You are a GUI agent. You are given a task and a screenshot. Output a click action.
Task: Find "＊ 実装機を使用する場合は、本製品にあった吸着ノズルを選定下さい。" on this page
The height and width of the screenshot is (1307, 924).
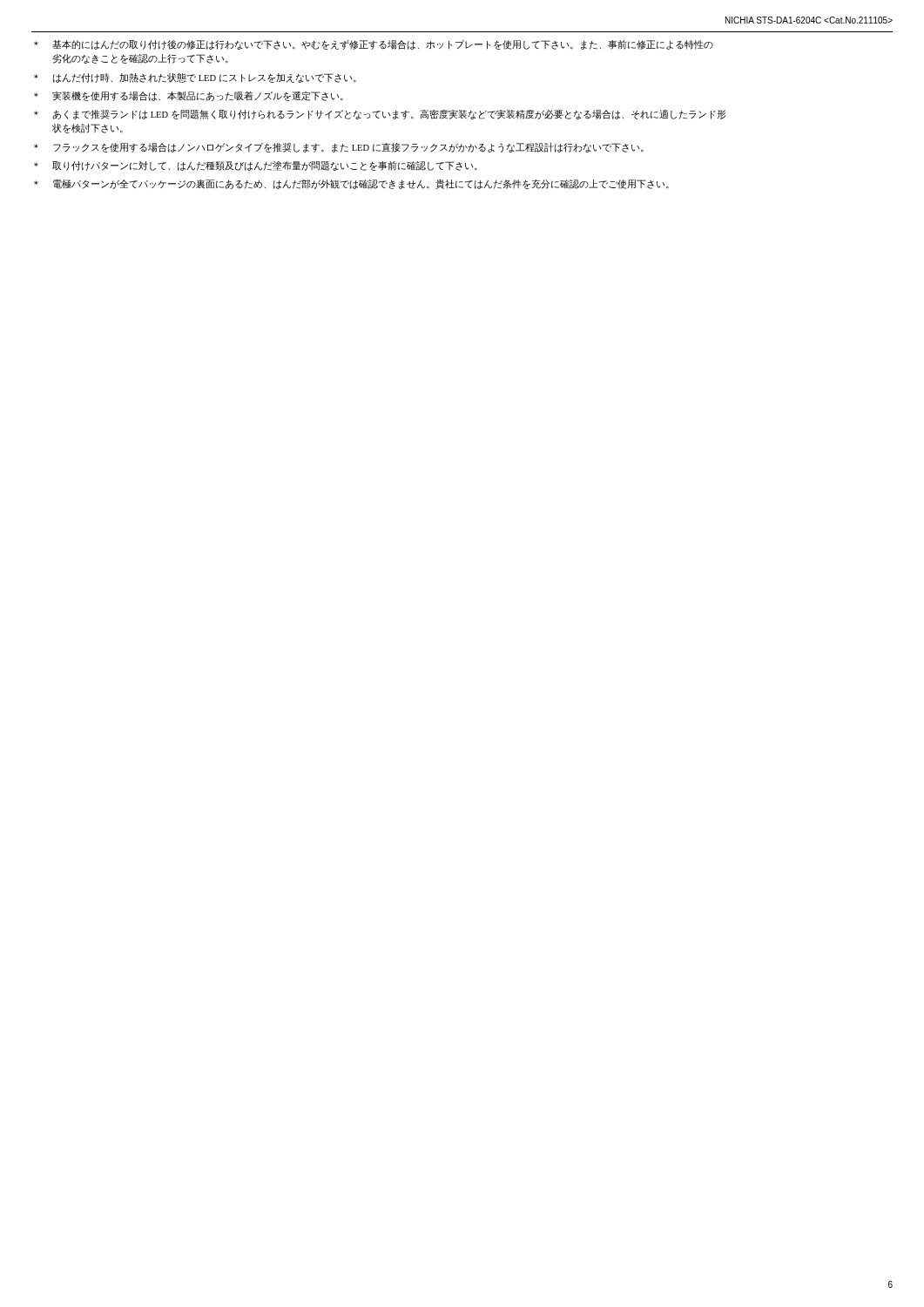tap(189, 96)
